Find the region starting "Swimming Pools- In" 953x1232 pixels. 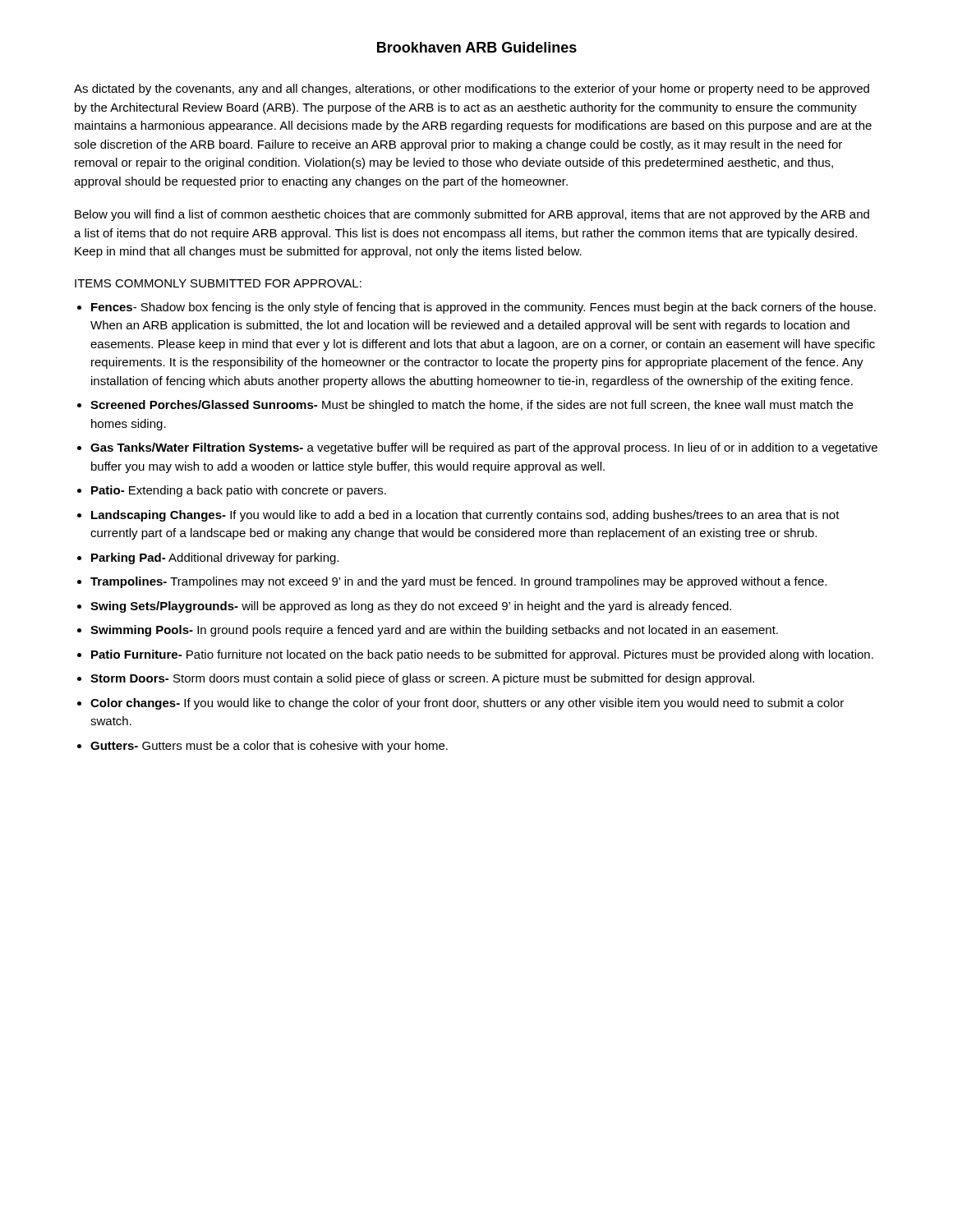tap(435, 630)
